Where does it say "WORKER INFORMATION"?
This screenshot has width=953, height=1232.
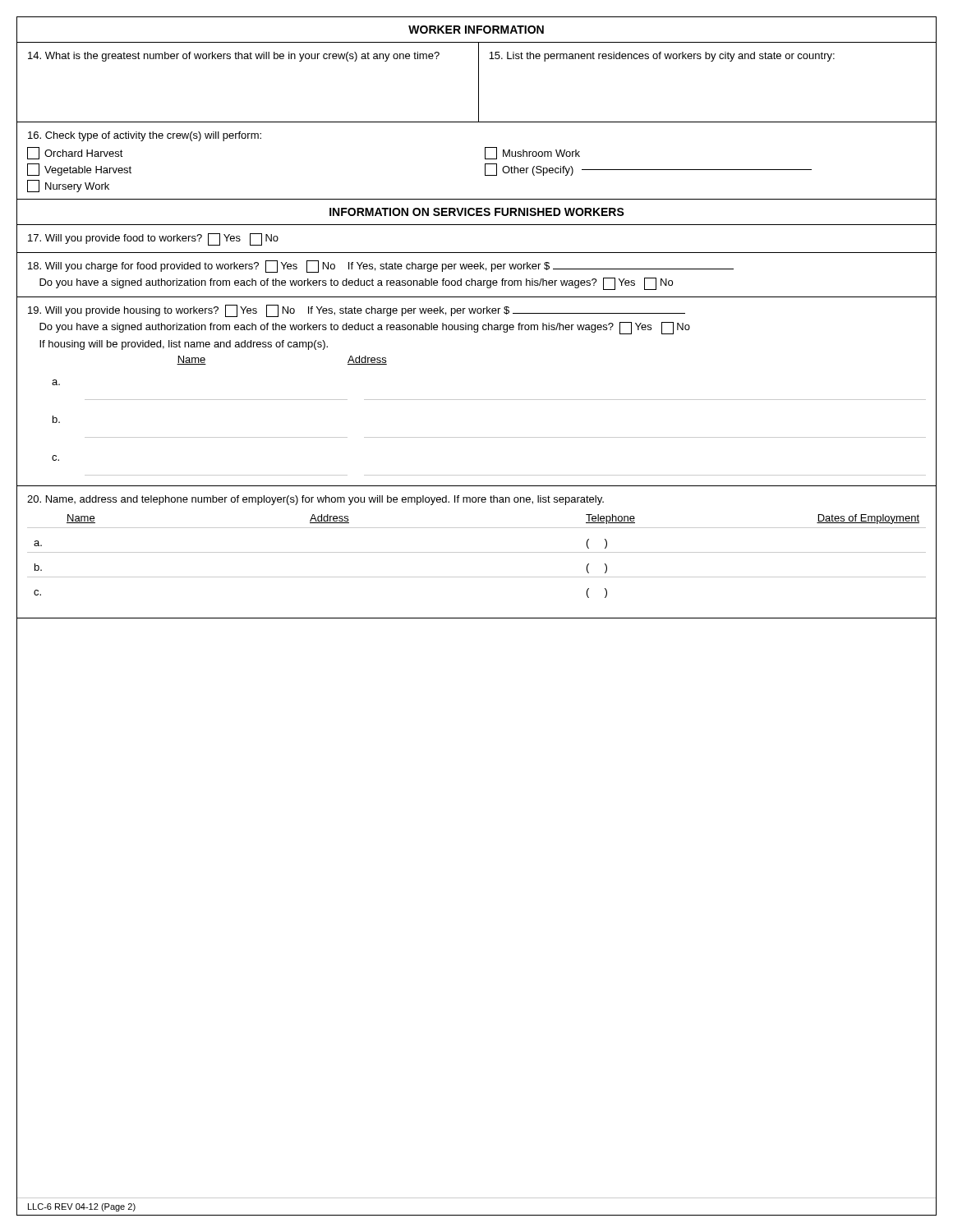[476, 30]
